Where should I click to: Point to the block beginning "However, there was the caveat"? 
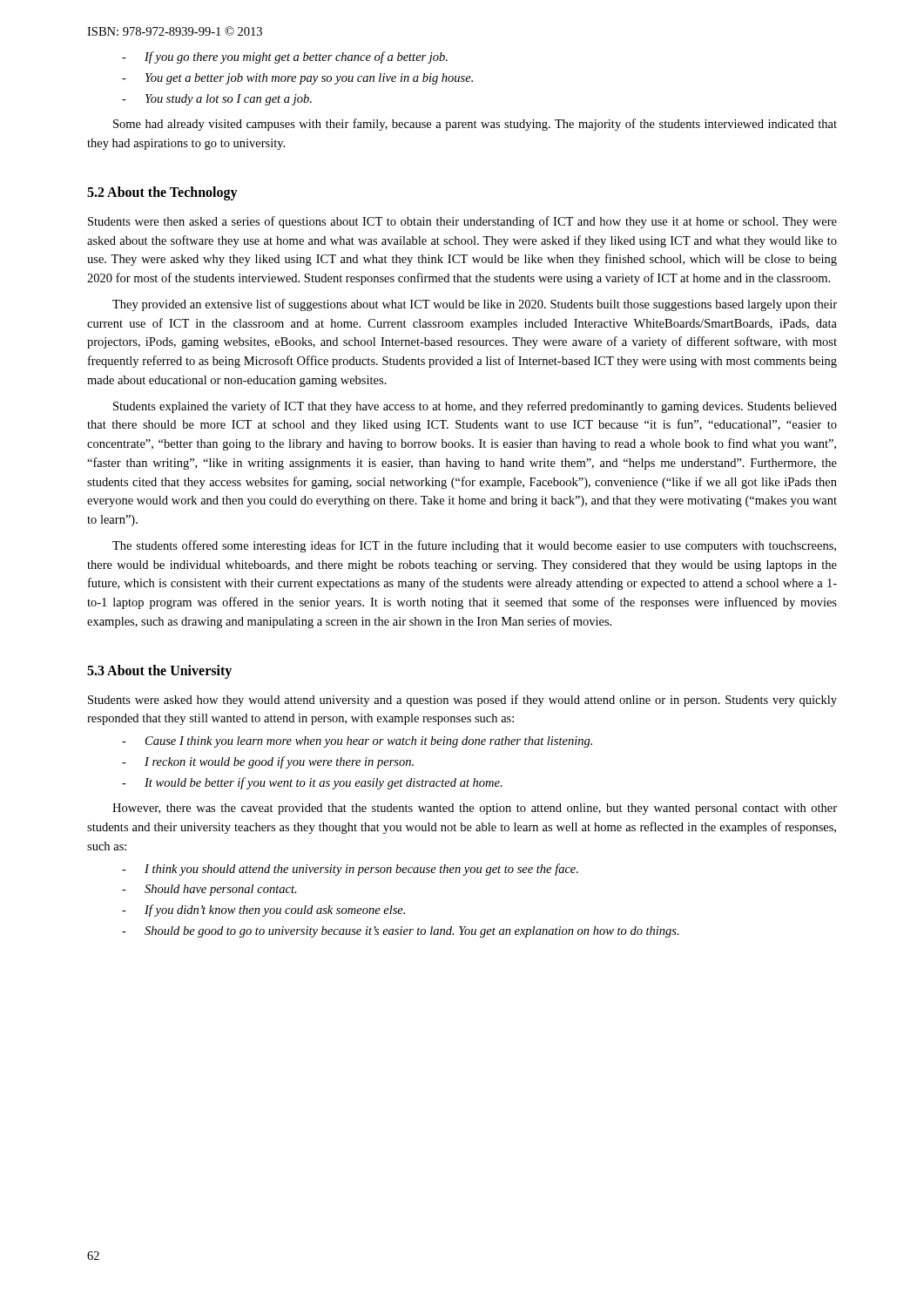point(462,828)
